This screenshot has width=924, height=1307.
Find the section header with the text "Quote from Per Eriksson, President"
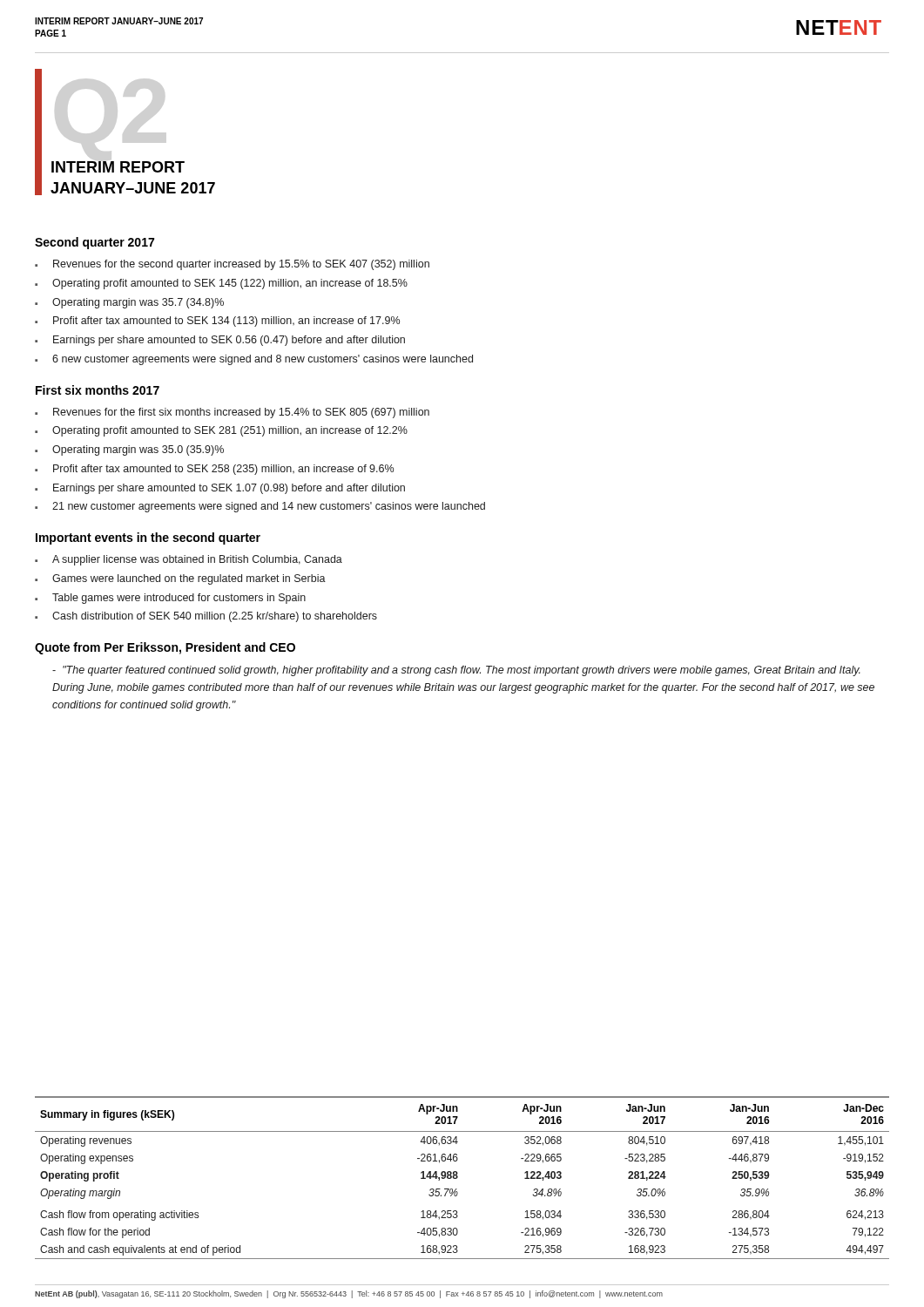(165, 647)
